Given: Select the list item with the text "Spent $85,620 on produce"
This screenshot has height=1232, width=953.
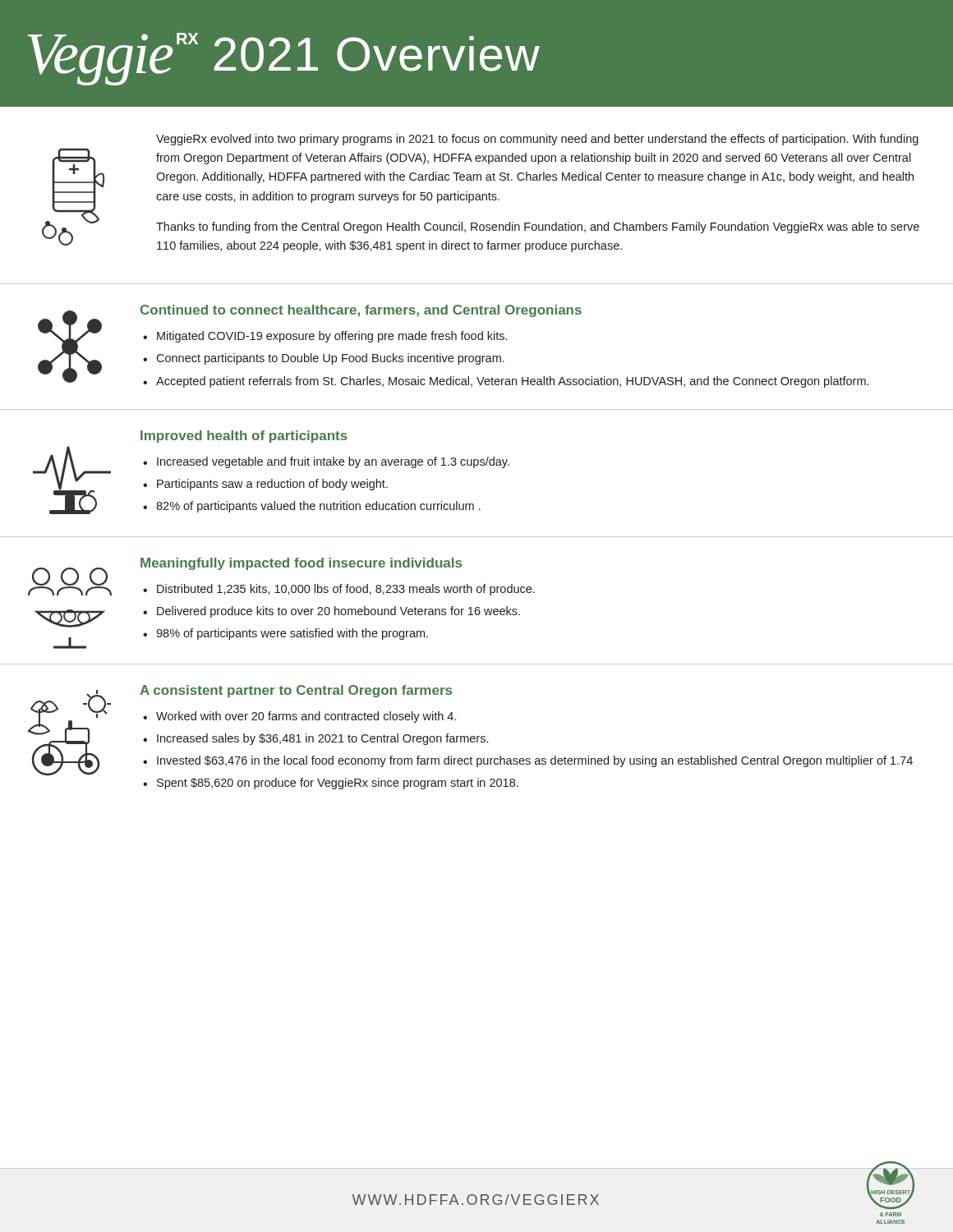Looking at the screenshot, I should coord(338,783).
